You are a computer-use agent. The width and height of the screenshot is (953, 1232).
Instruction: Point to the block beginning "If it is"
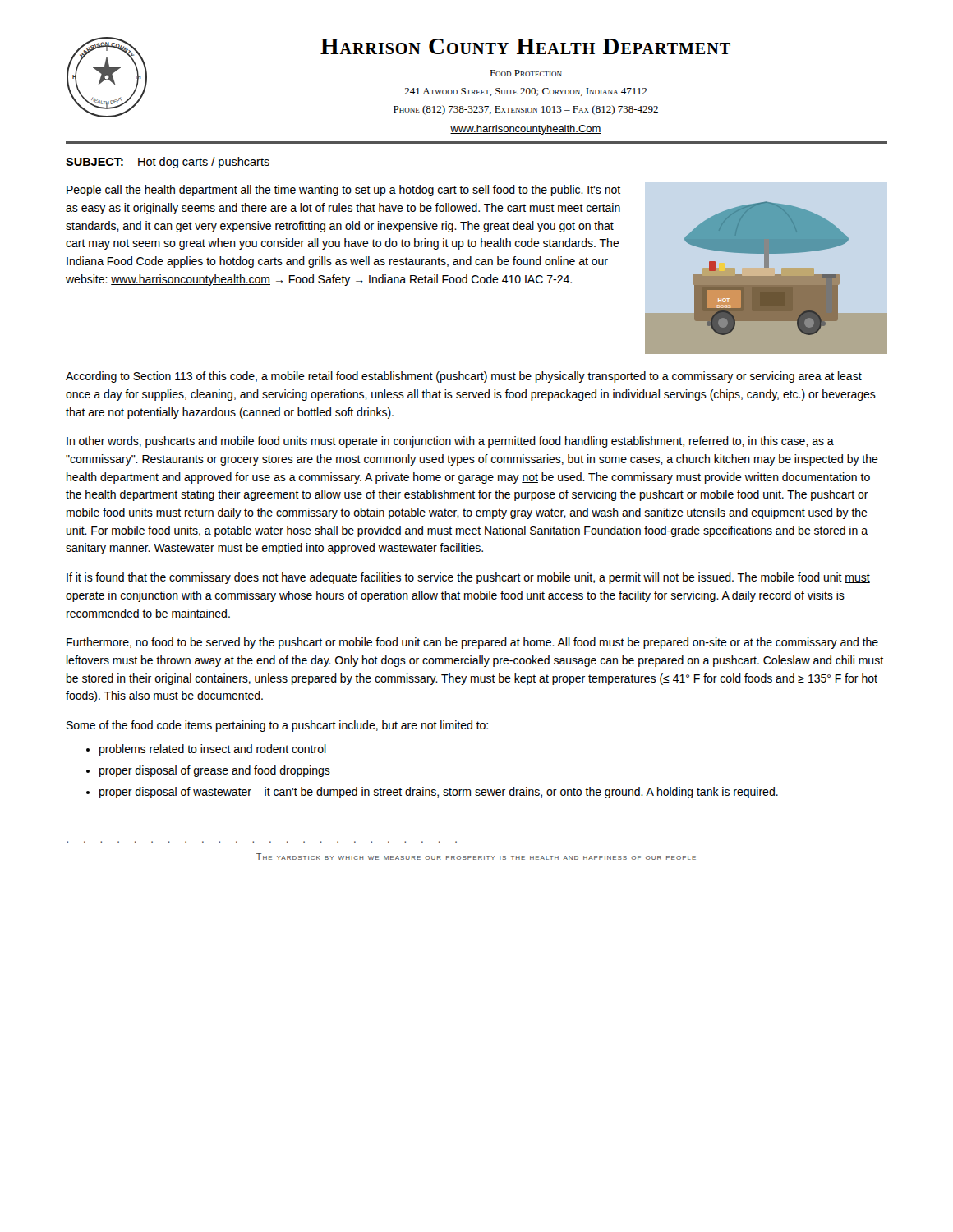coord(468,595)
